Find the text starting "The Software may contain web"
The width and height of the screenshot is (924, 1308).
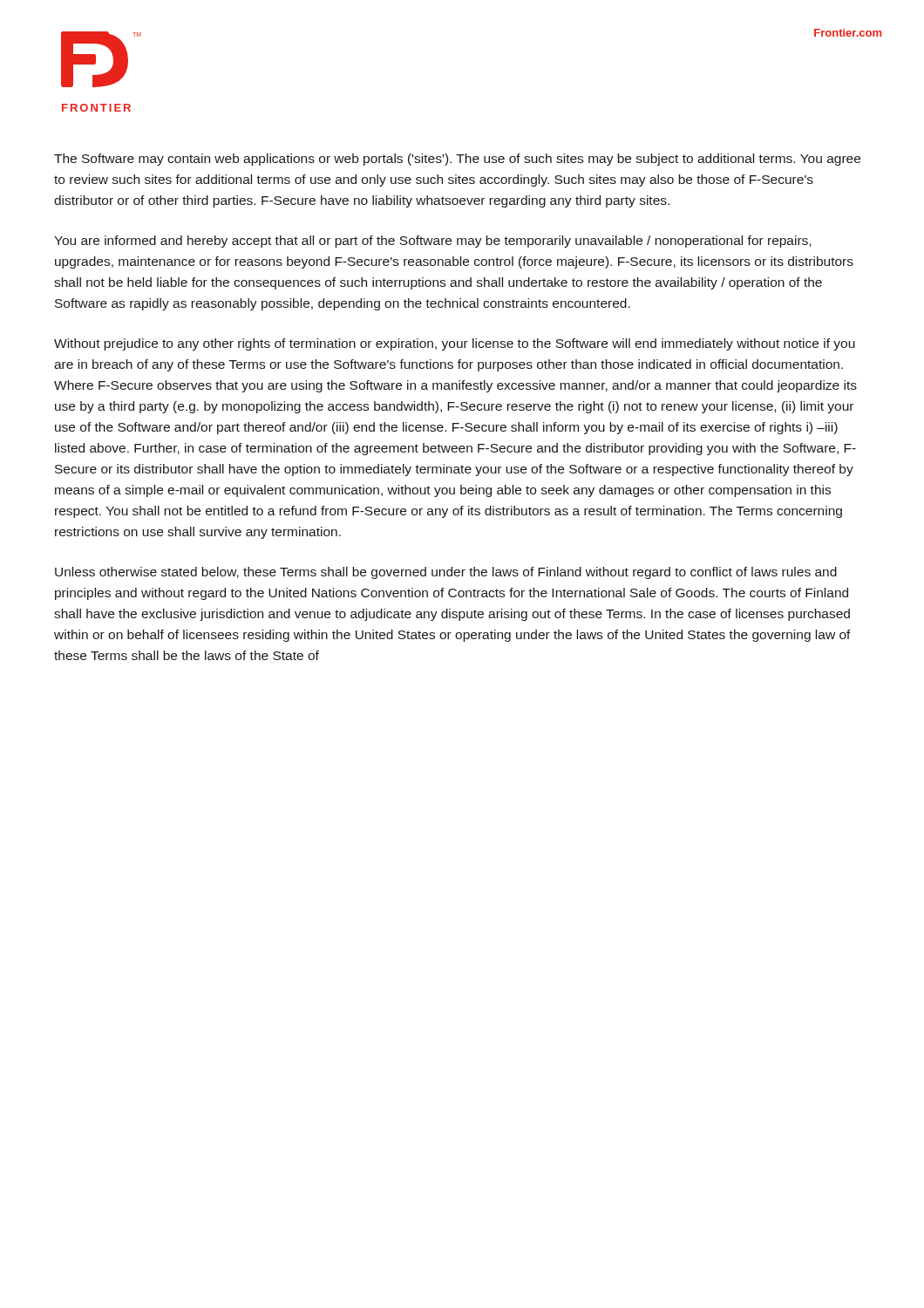[x=458, y=179]
